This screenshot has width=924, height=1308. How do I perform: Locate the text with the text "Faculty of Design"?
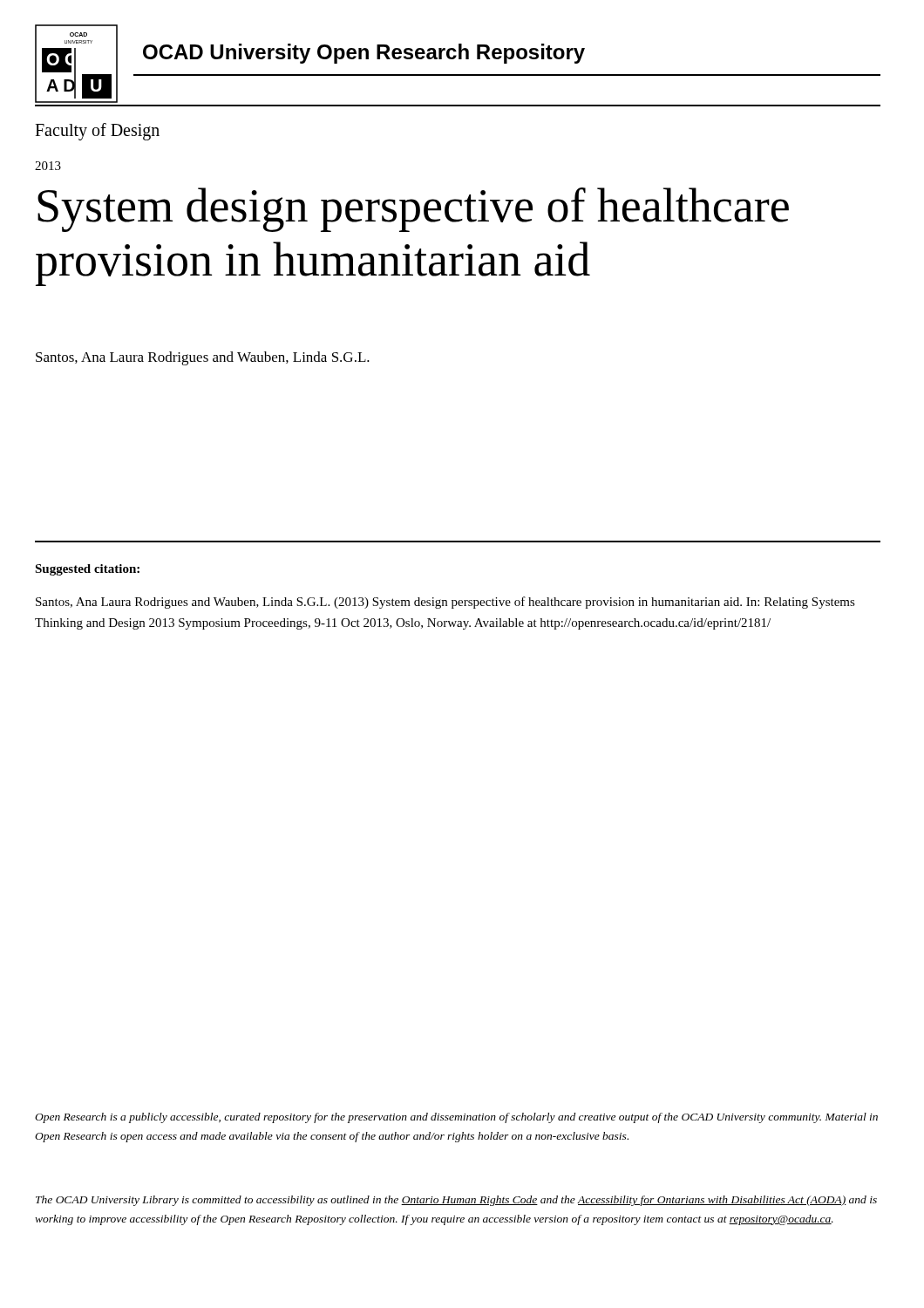click(97, 130)
